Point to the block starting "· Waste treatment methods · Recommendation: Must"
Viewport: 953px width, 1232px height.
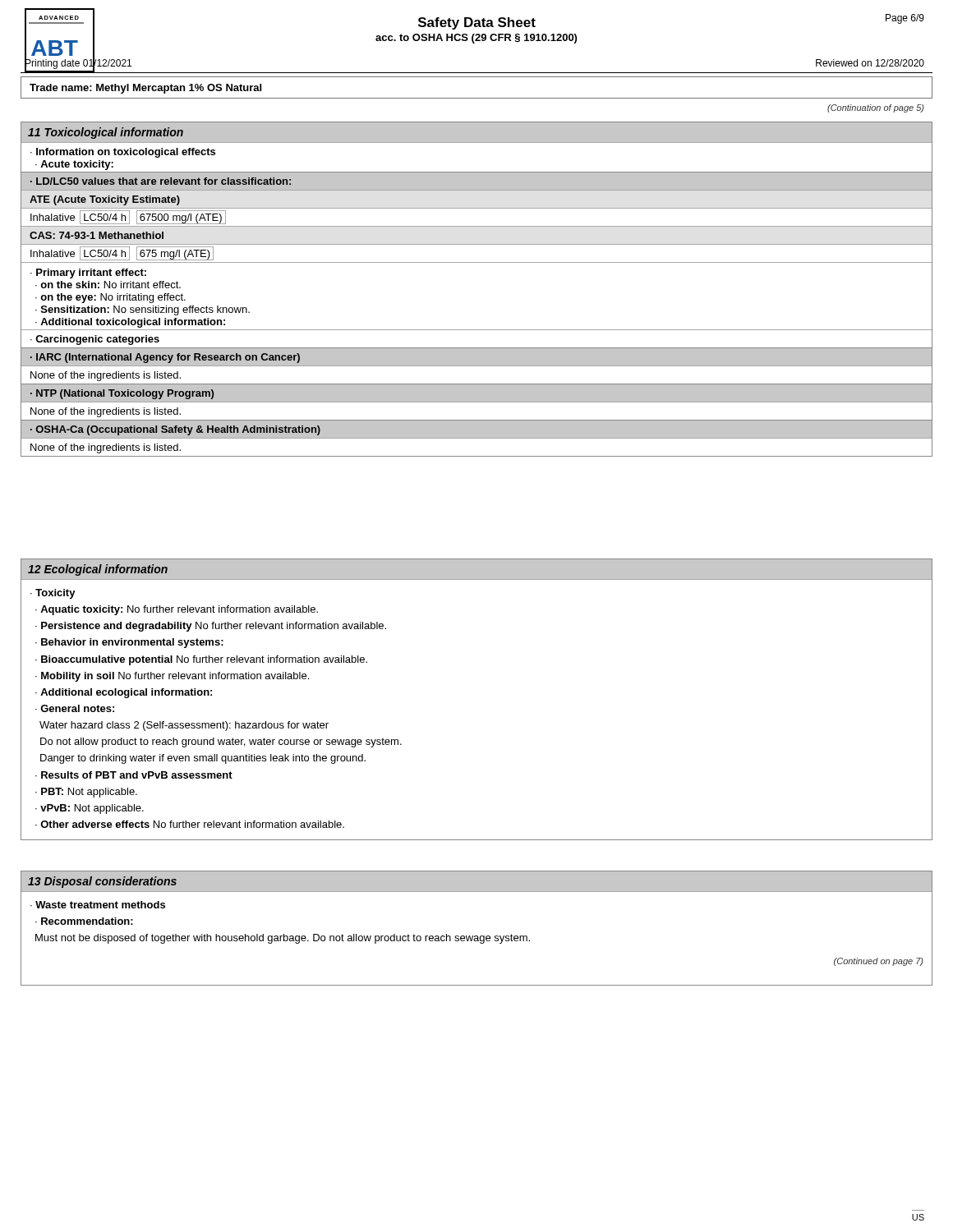pos(476,933)
